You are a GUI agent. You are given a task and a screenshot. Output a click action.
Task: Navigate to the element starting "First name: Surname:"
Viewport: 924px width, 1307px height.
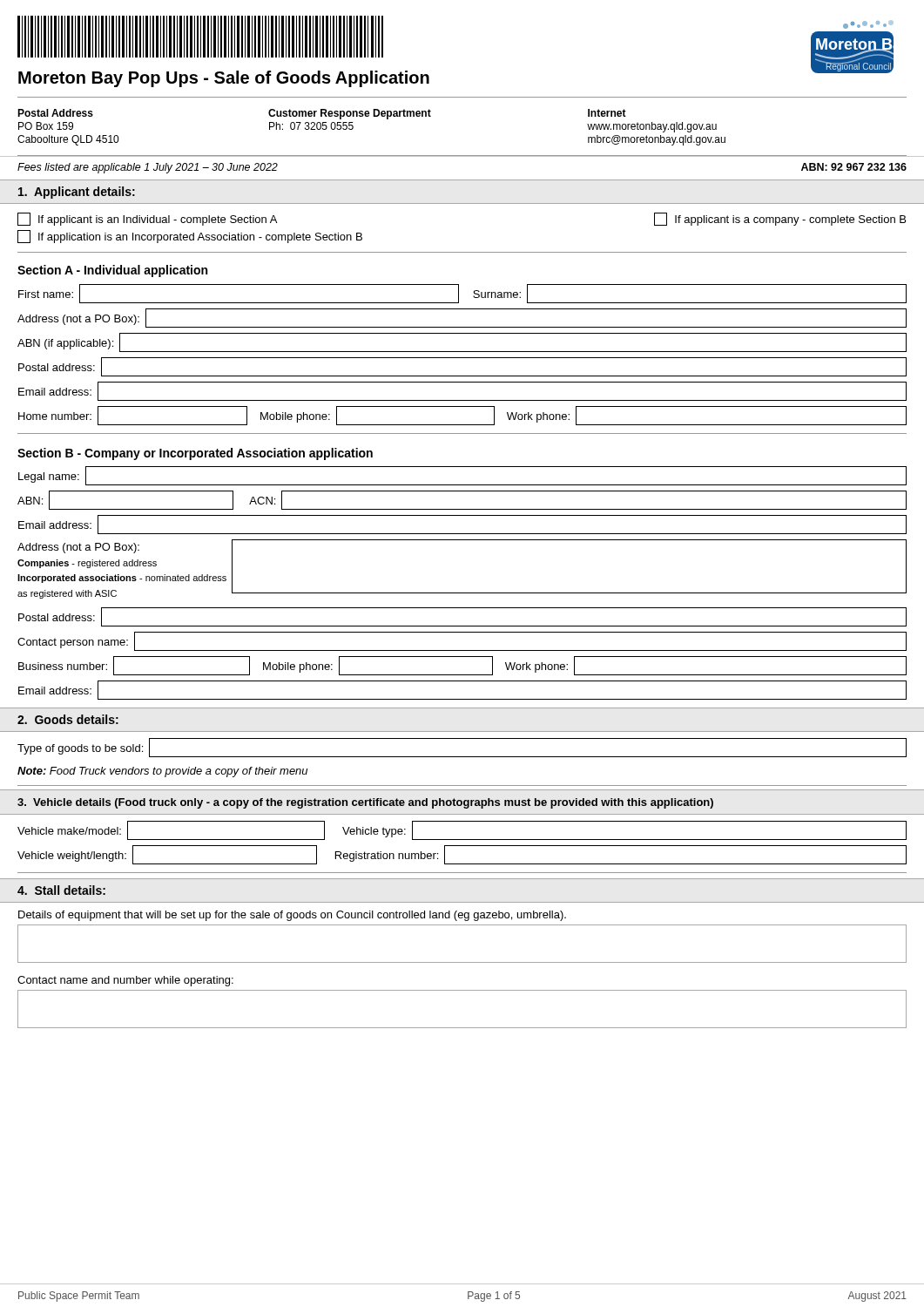(462, 294)
